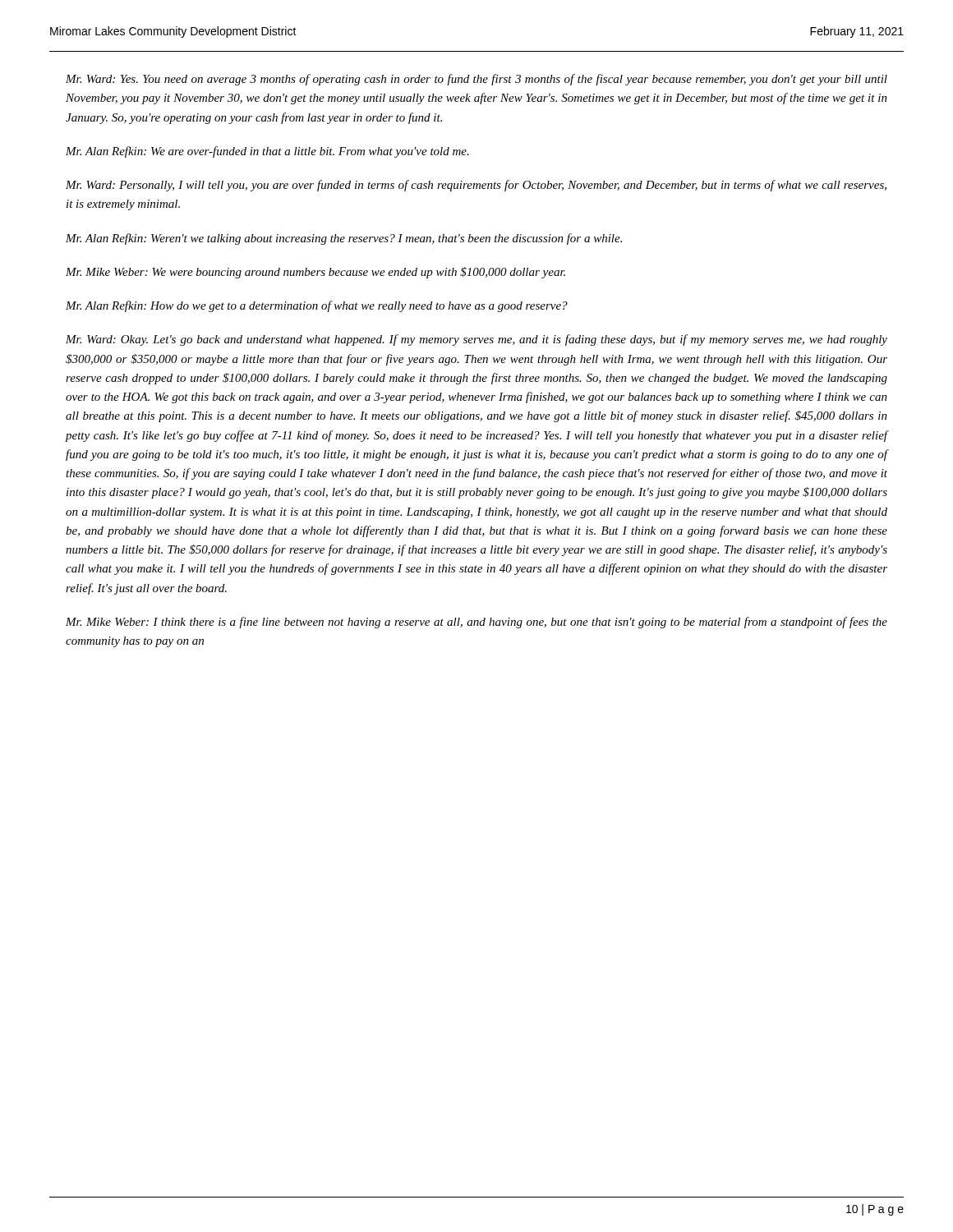Point to the block starting "Mr. Alan Refkin: We are over-funded"

[x=268, y=151]
